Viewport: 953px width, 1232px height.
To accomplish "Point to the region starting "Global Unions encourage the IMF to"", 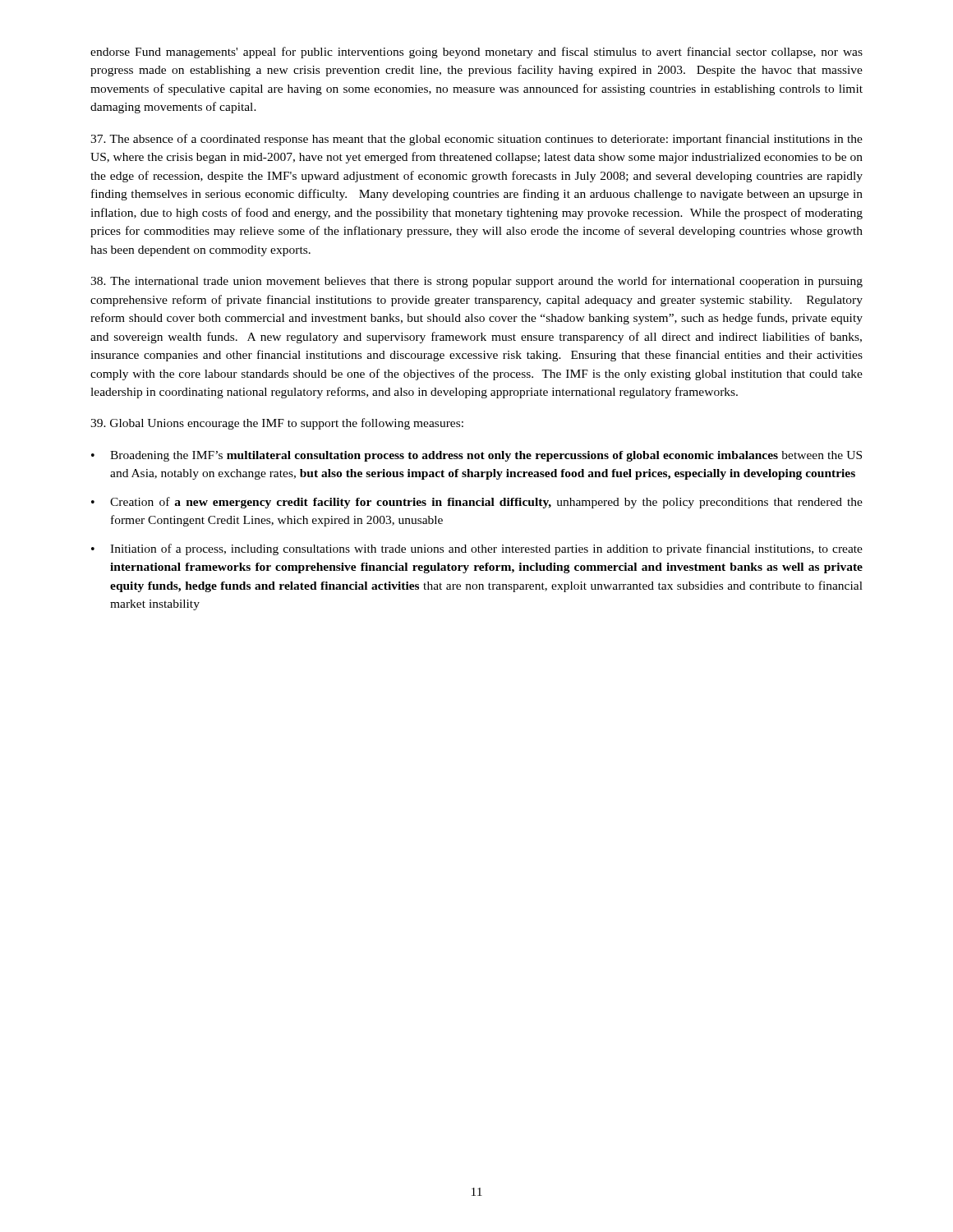I will tap(277, 424).
